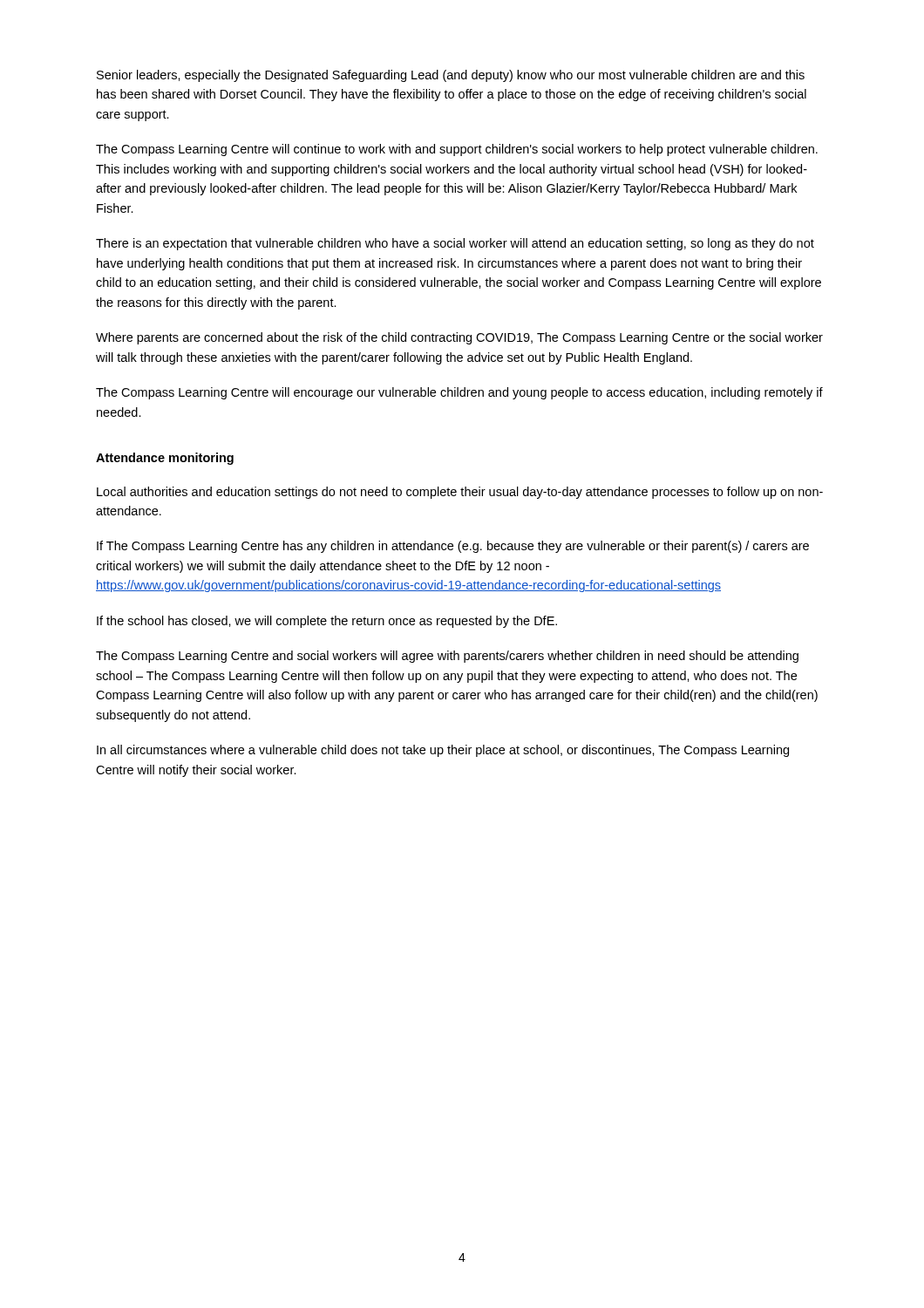Find the block on this page that starts "The Compass Learning Centre and social workers"
This screenshot has width=924, height=1308.
coord(457,685)
